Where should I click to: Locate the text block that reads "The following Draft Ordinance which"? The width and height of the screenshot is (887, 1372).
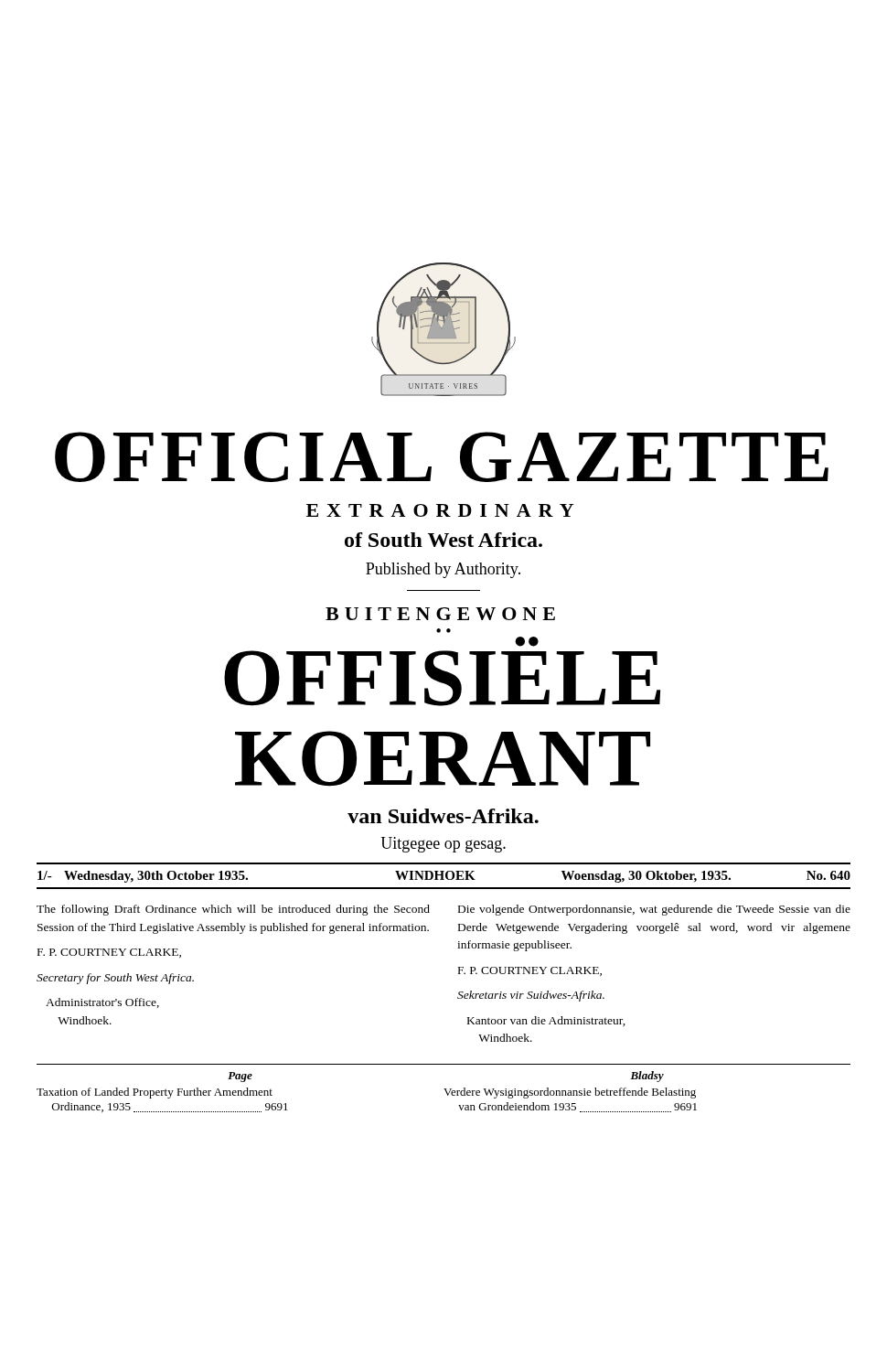pyautogui.click(x=233, y=910)
